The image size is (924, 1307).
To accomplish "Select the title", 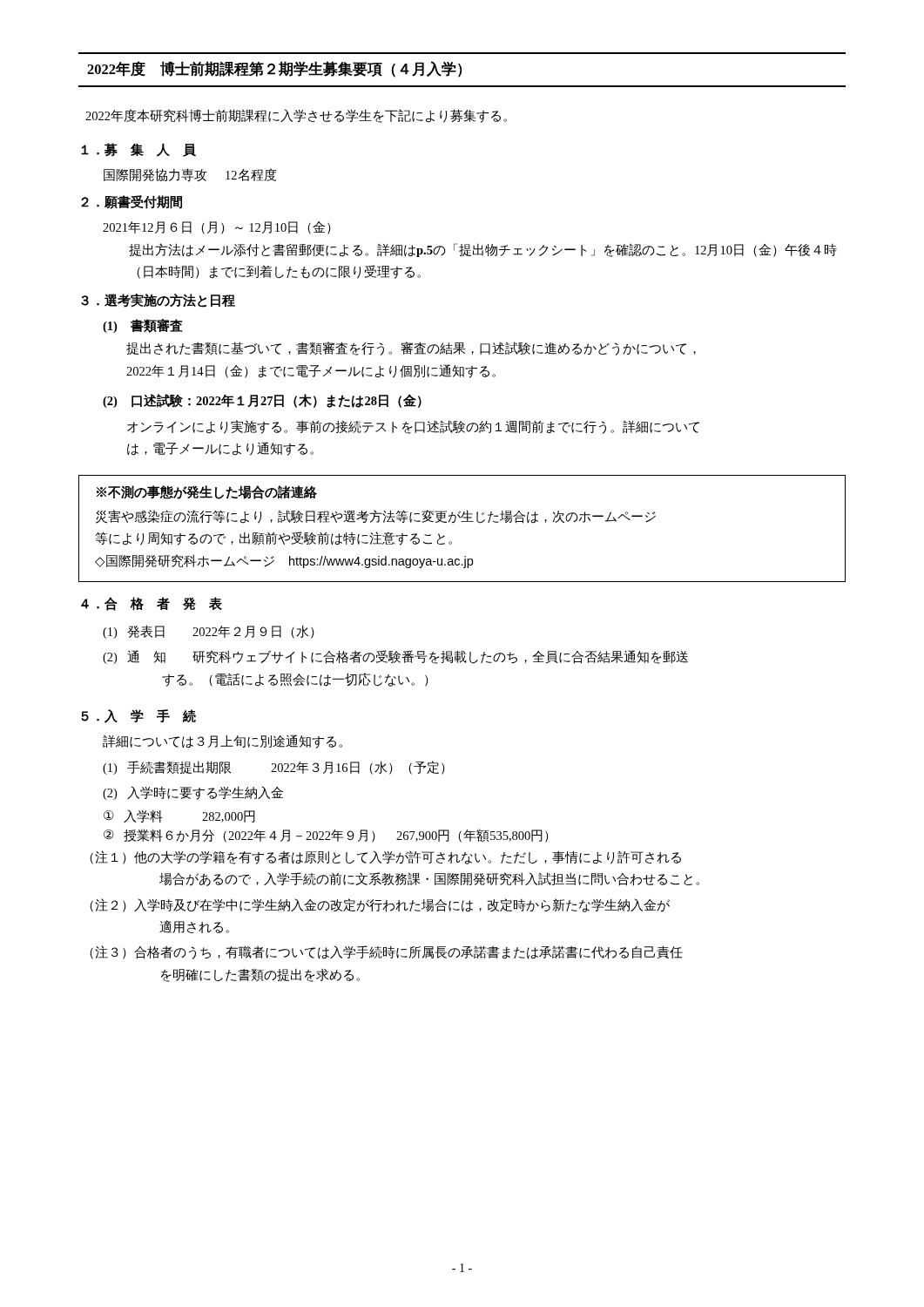I will tap(279, 69).
